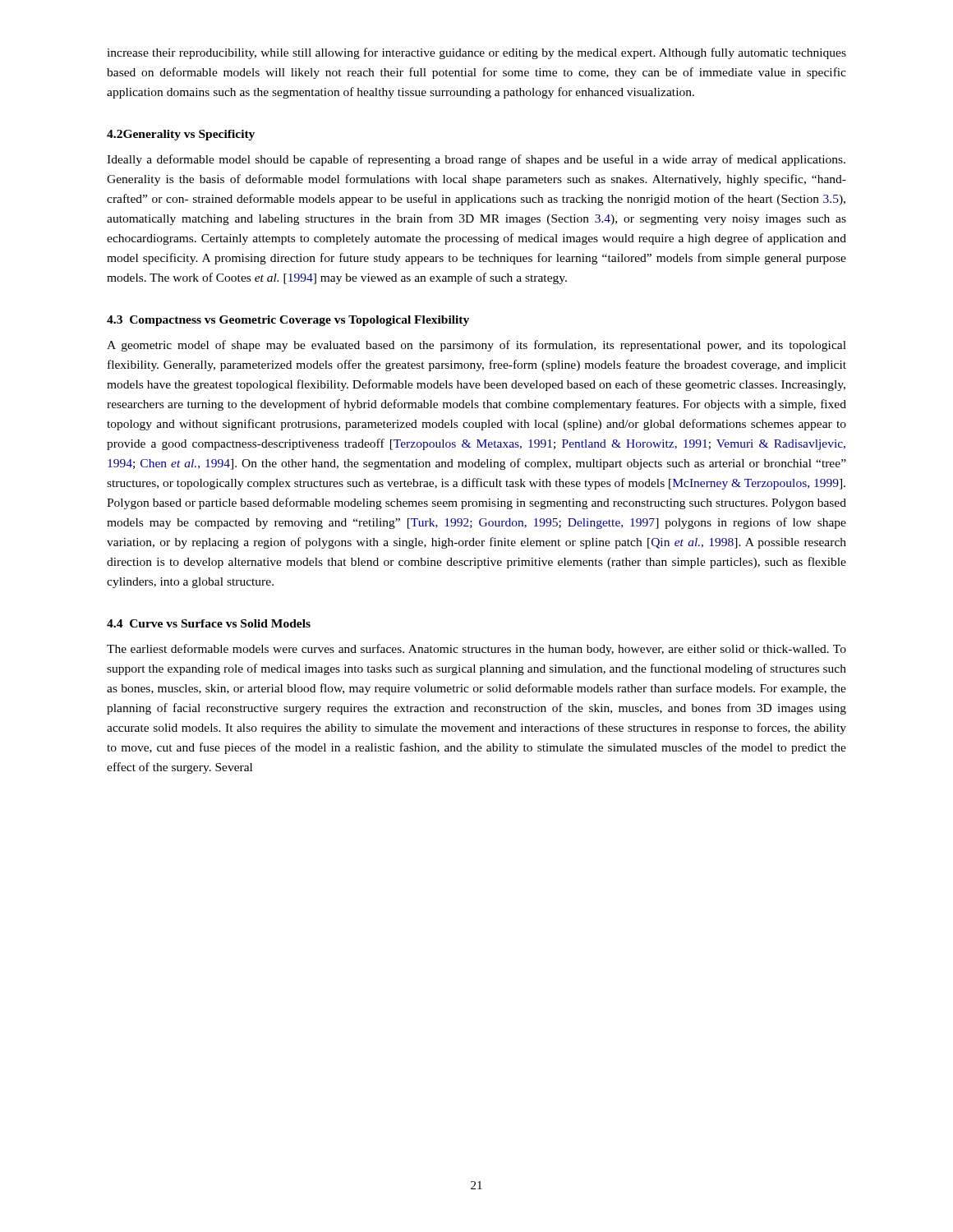The height and width of the screenshot is (1232, 953).
Task: Navigate to the text starting "The earliest deformable"
Action: 476,708
